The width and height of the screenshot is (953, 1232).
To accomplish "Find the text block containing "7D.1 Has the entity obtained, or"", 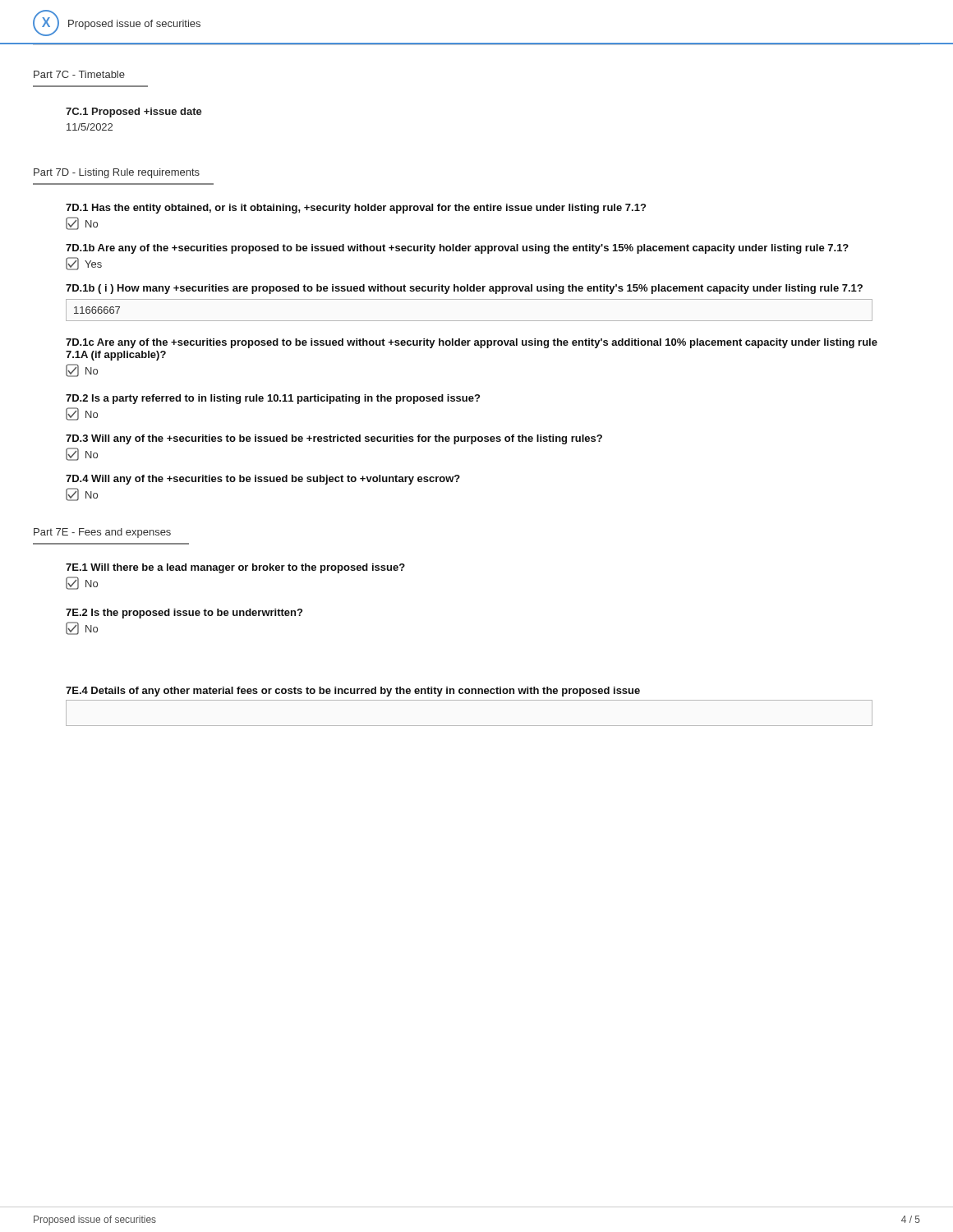I will [x=476, y=216].
